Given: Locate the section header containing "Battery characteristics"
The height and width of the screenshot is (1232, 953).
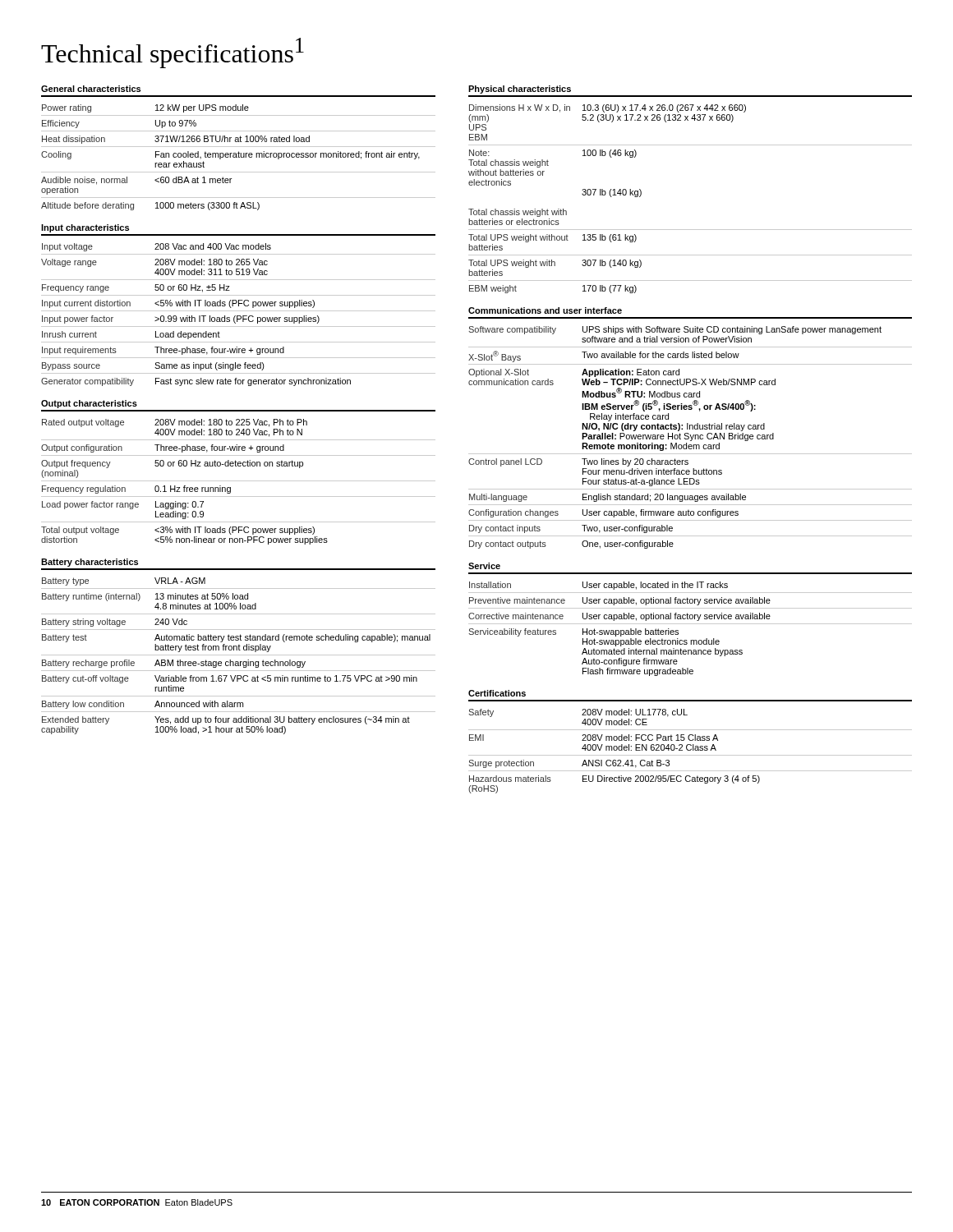Looking at the screenshot, I should coord(90,562).
